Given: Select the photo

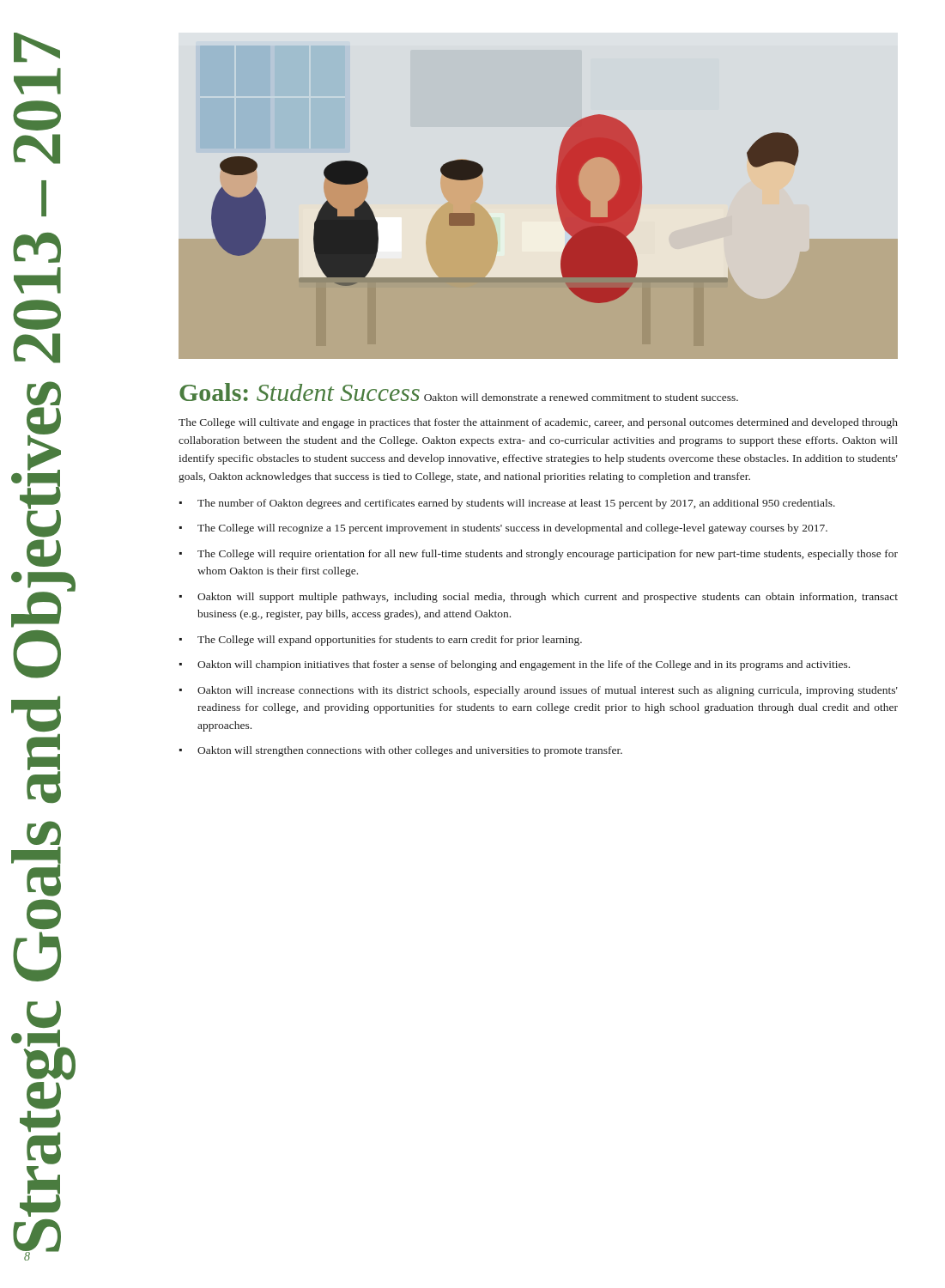Looking at the screenshot, I should tap(538, 196).
